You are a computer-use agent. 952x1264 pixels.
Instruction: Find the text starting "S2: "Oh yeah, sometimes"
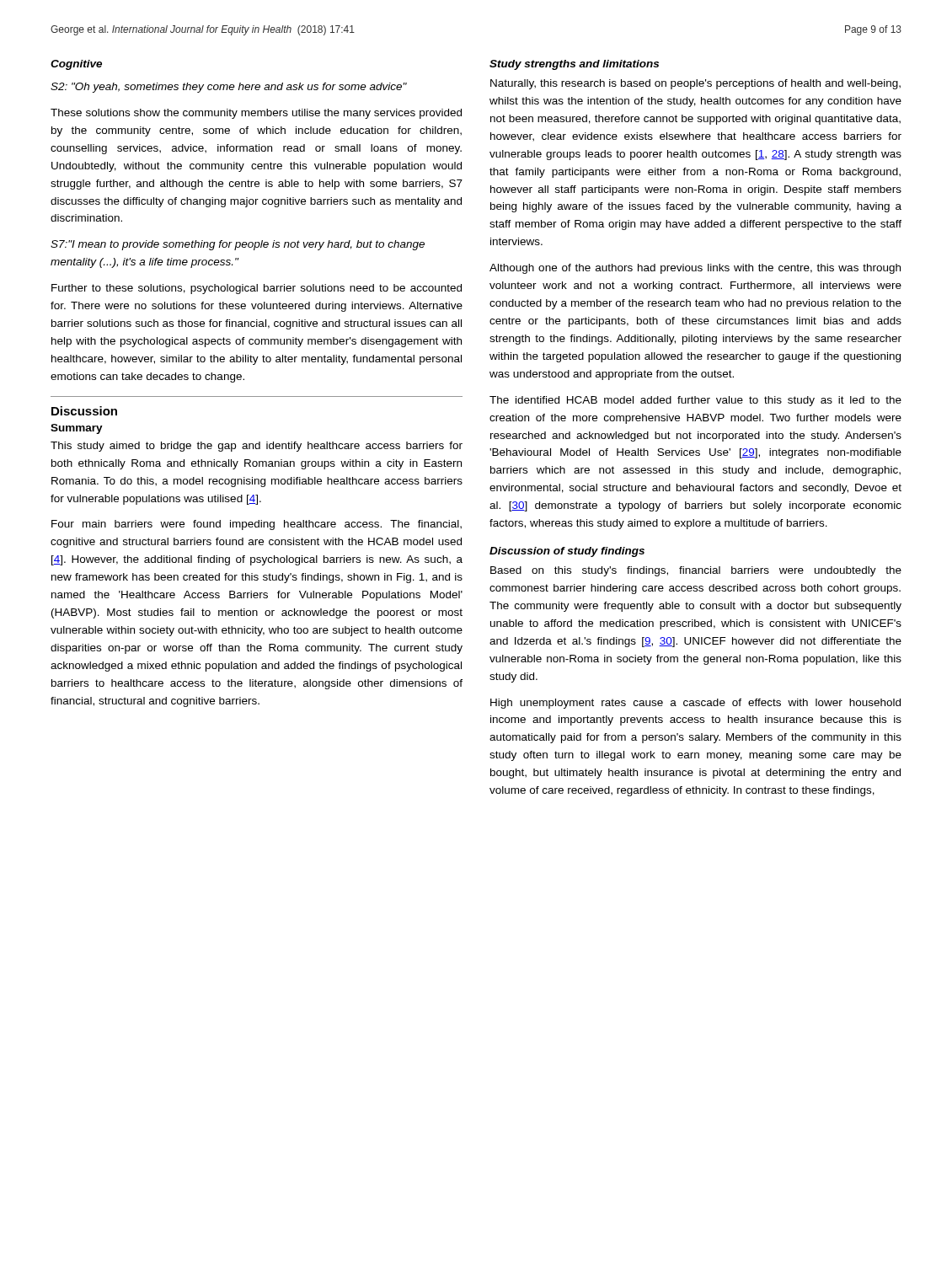tap(228, 86)
